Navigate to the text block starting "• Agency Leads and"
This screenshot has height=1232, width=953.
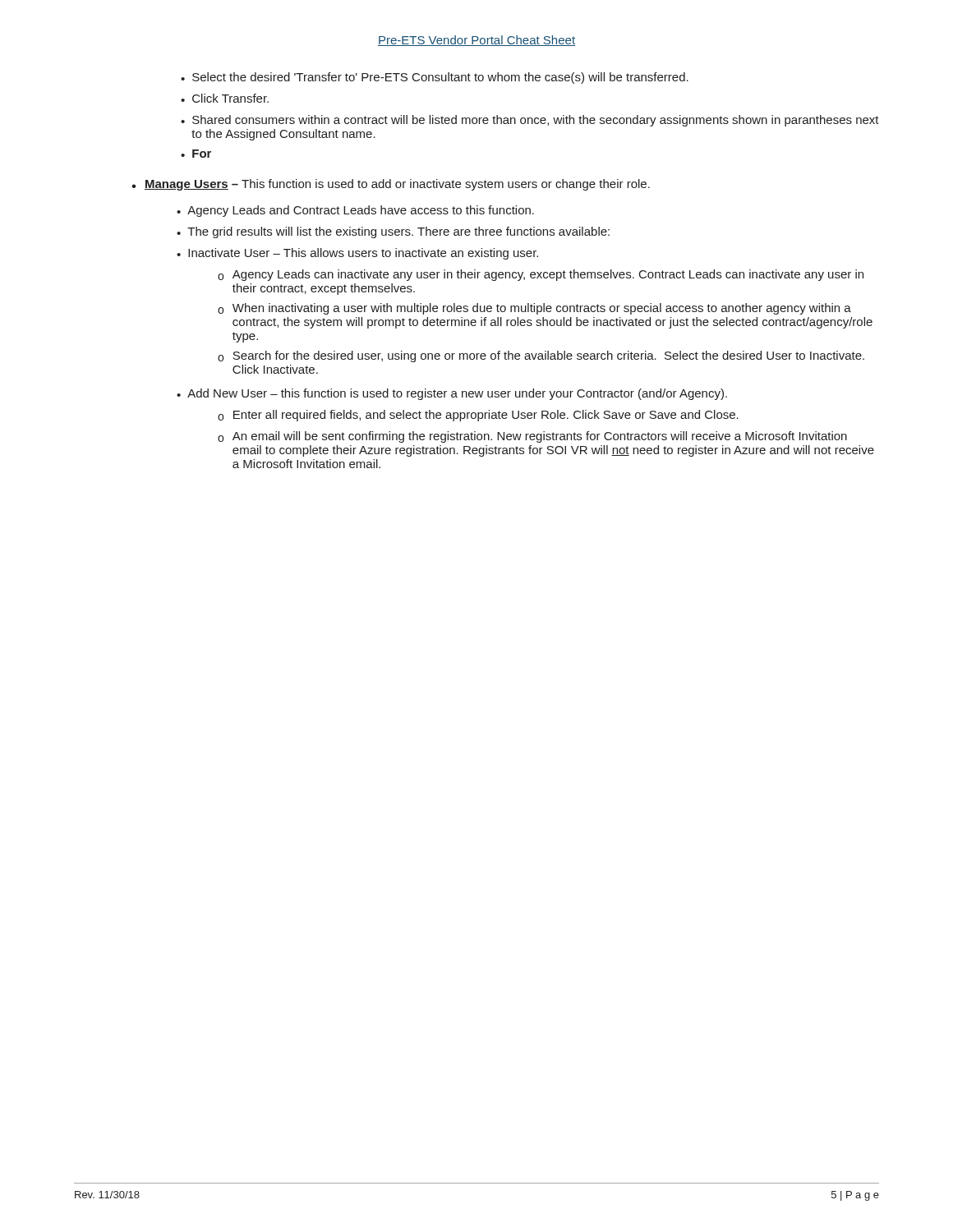click(356, 211)
